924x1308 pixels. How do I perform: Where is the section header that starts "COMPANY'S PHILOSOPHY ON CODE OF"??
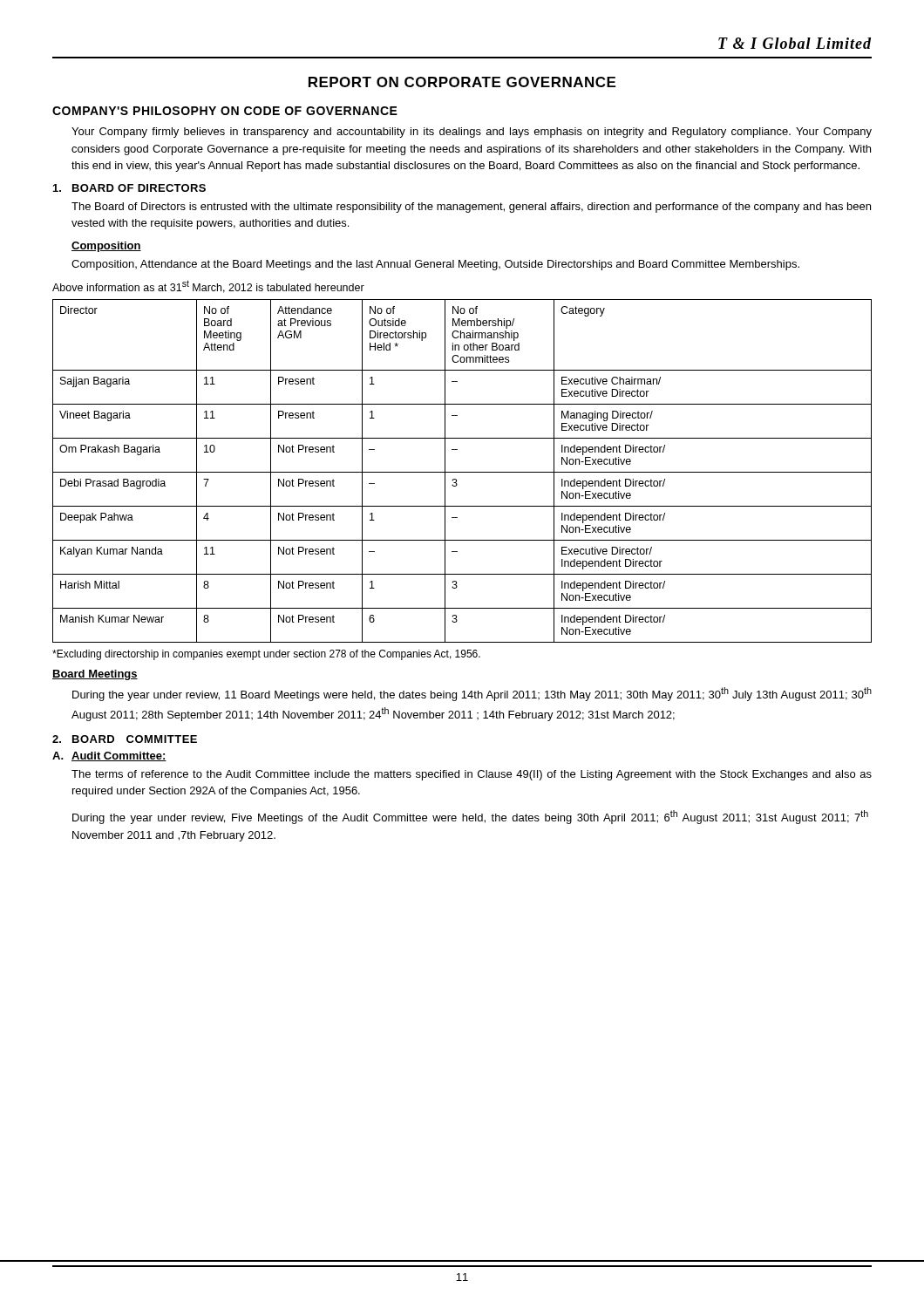point(225,111)
